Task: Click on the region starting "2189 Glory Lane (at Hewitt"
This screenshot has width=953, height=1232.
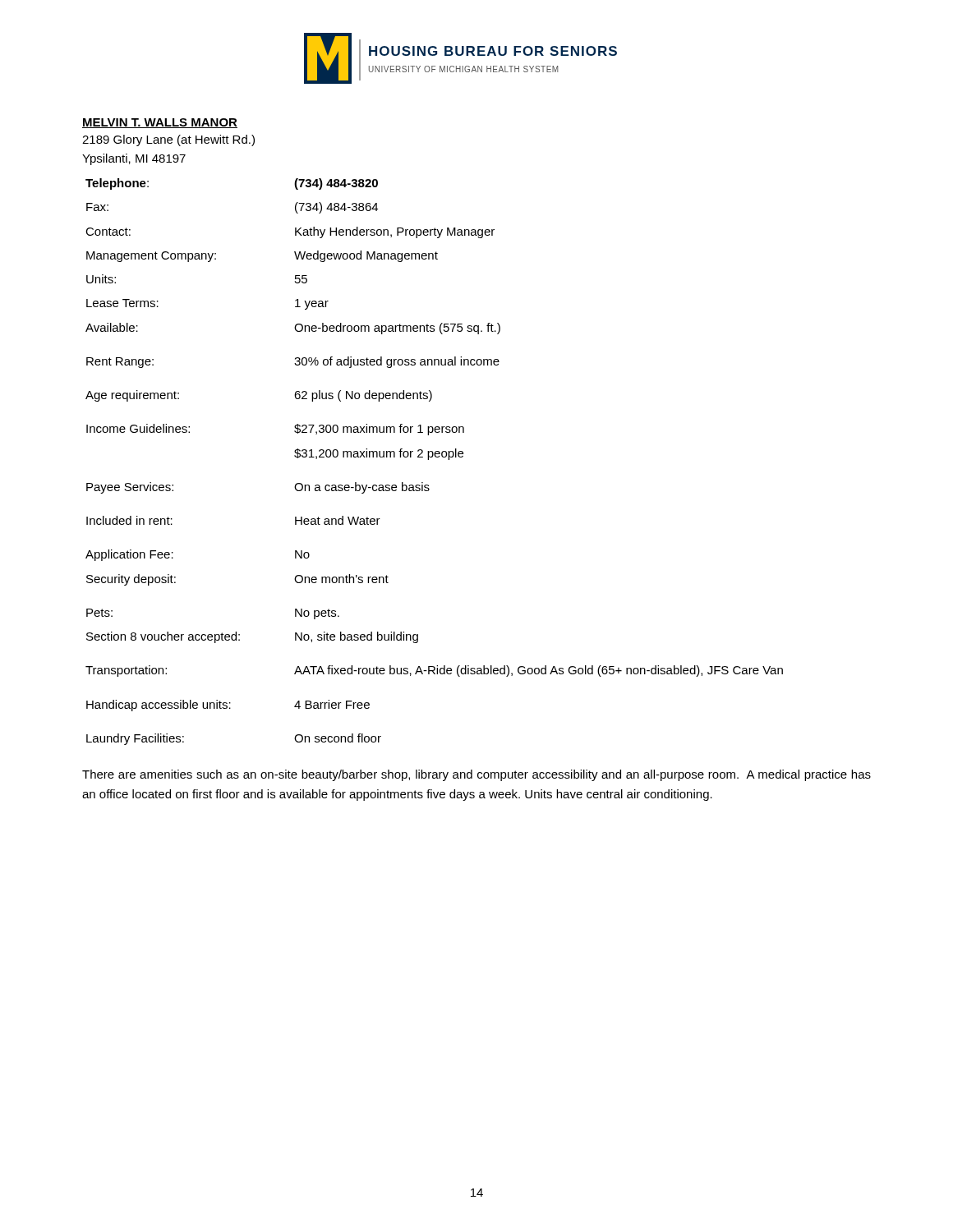Action: tap(169, 148)
